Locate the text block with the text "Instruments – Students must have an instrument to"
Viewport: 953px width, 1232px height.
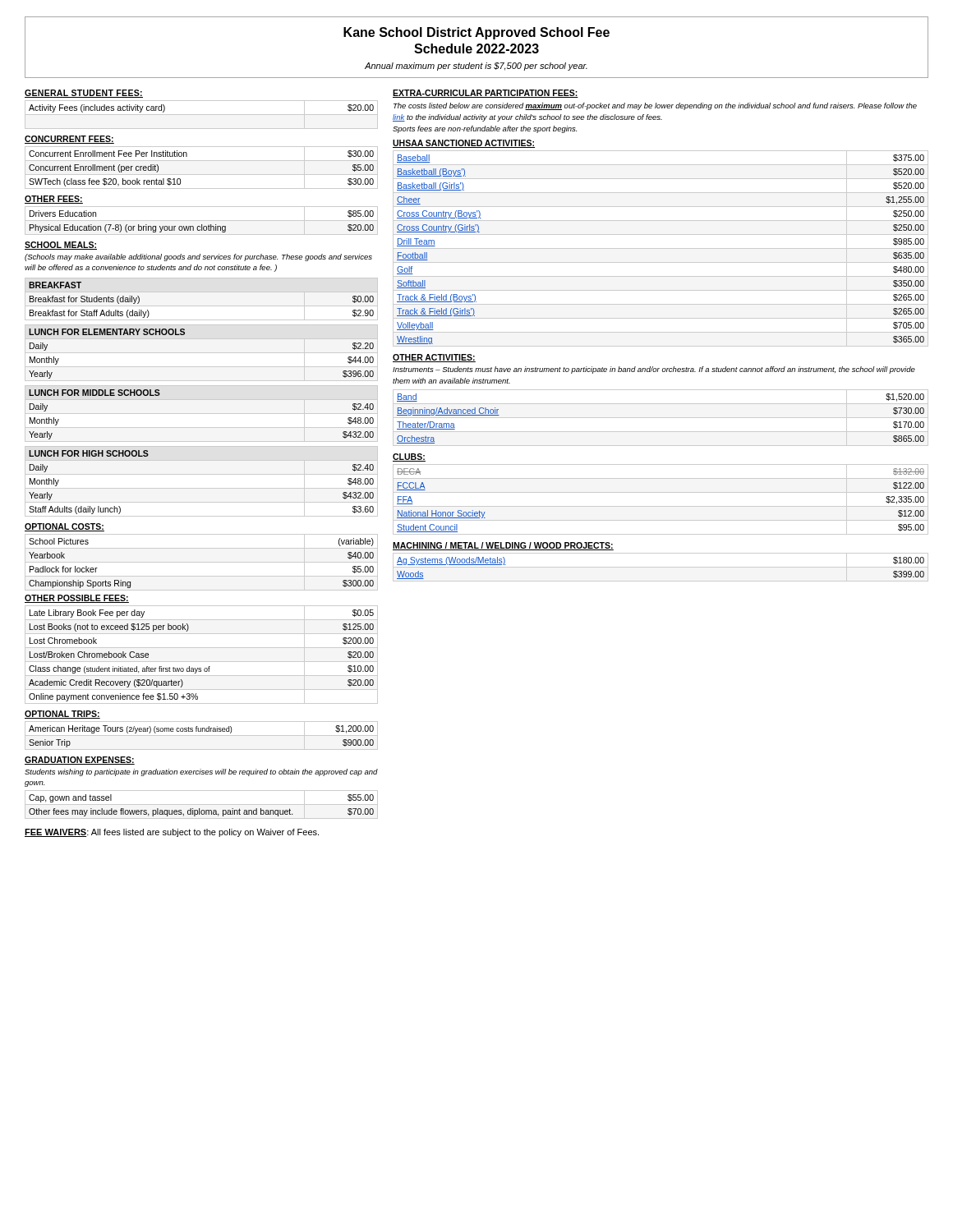coord(654,375)
